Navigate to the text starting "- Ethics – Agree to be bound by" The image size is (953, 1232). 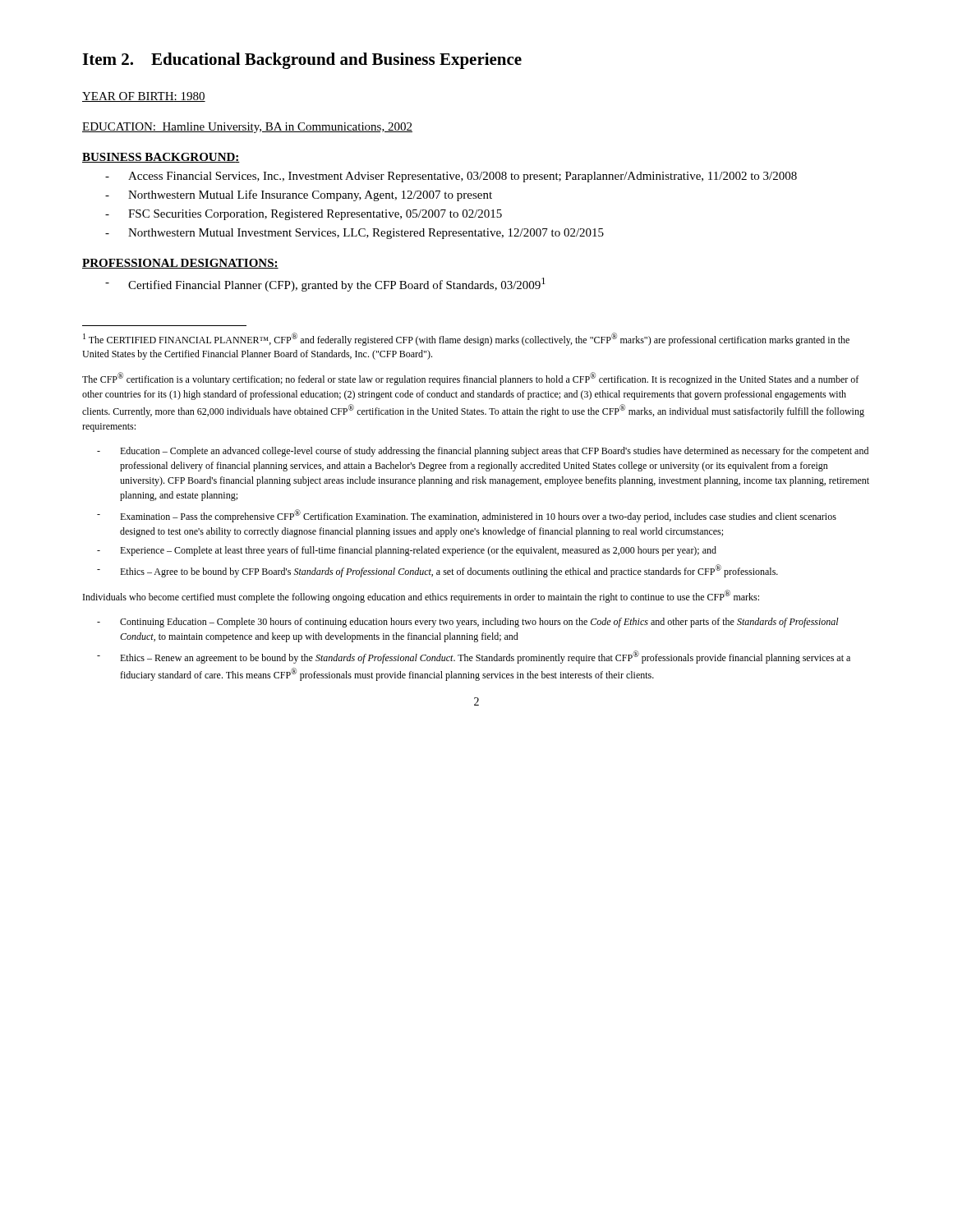click(x=476, y=570)
